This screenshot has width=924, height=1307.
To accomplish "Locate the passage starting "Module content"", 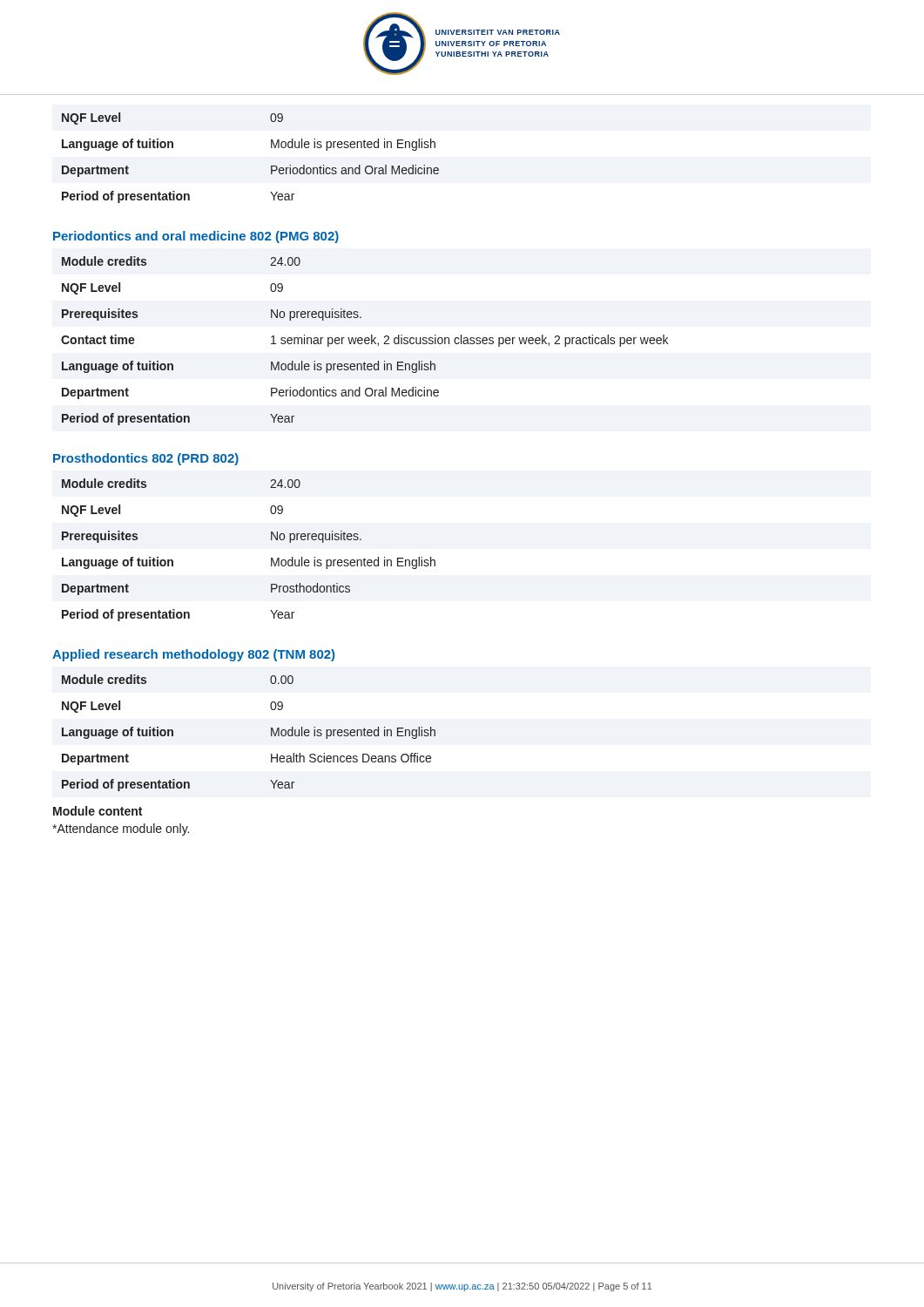I will click(97, 811).
